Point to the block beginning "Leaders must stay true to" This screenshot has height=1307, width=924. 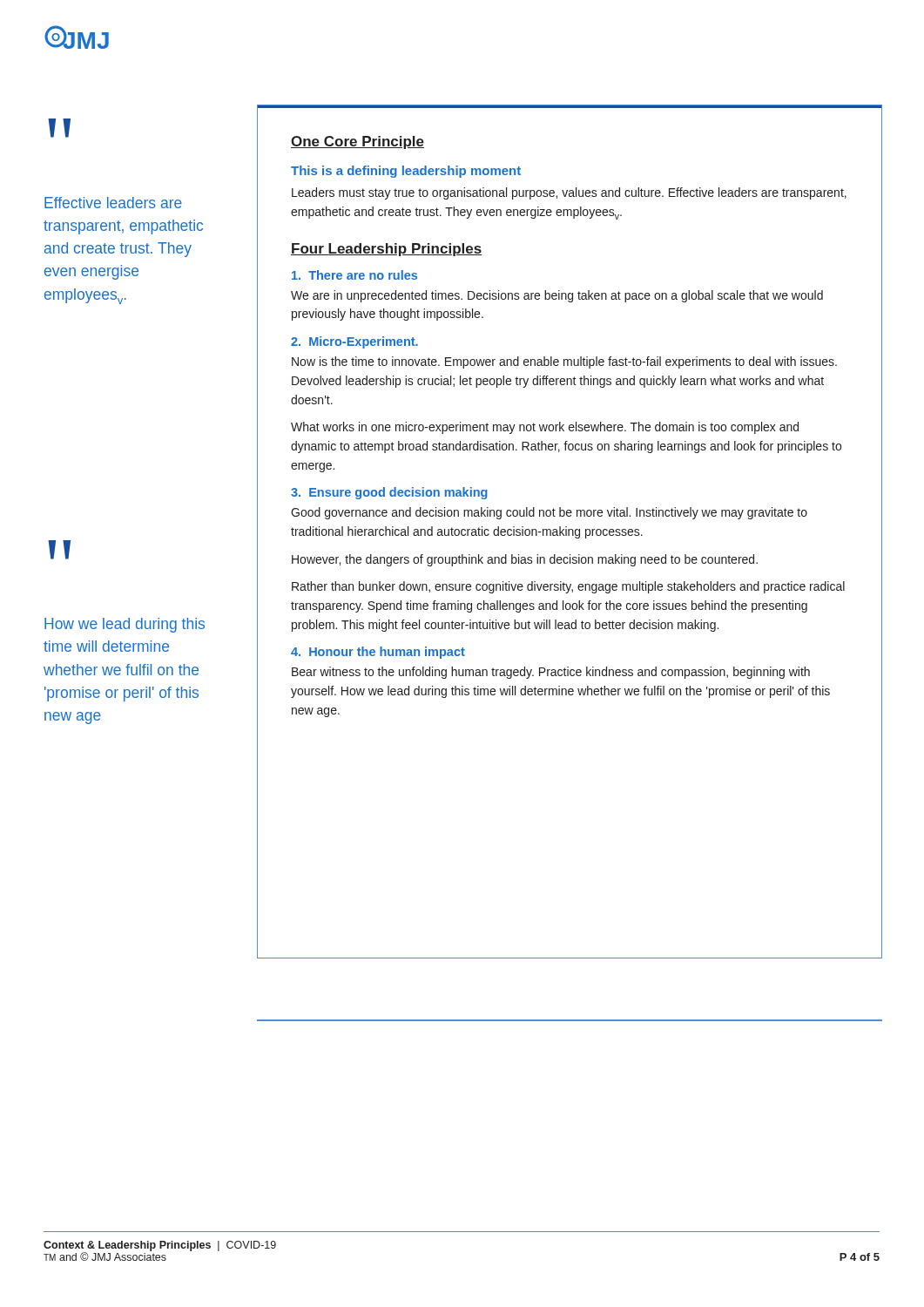click(570, 203)
